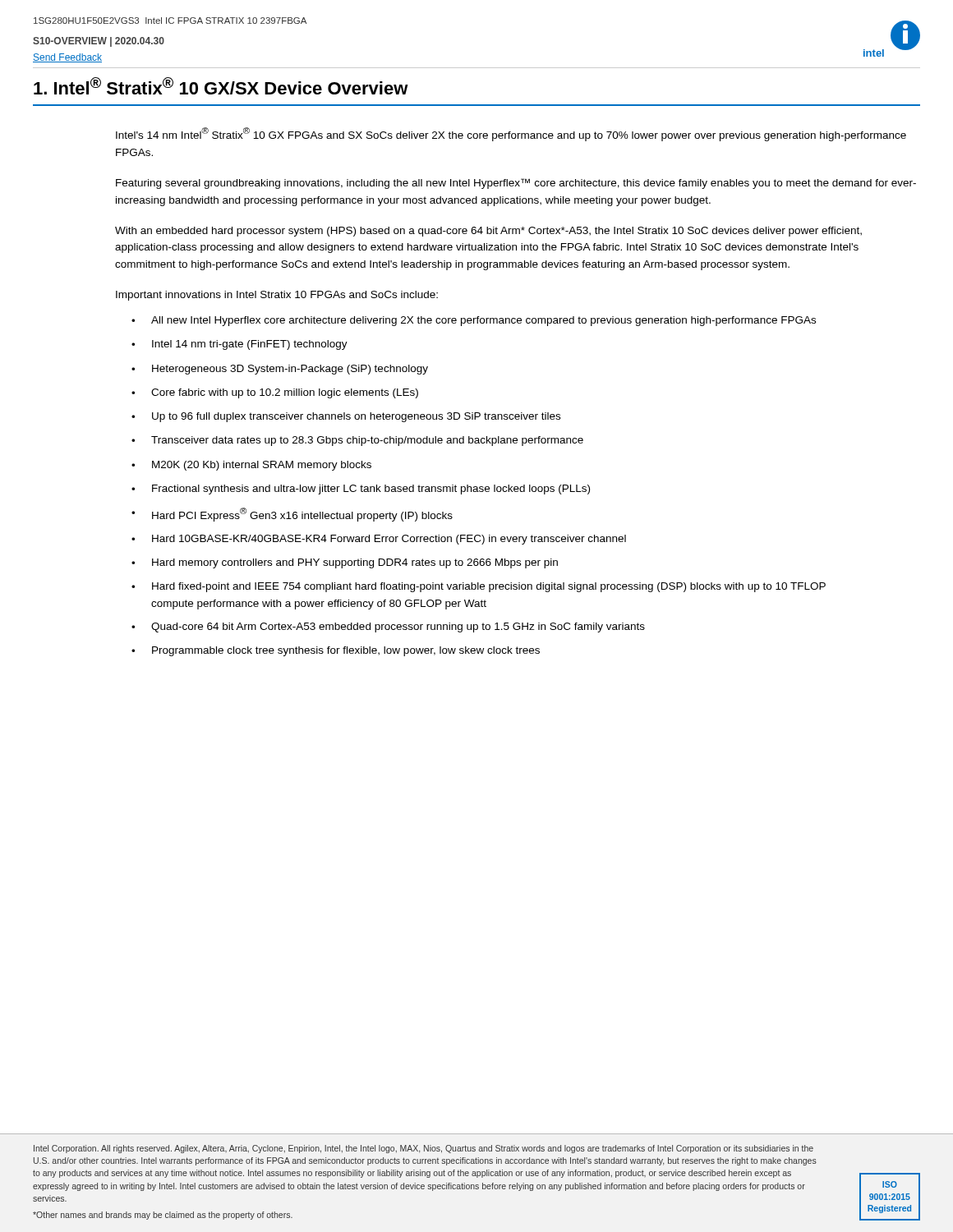Click on the block starting "• Hard 10GBASE-KR/40GBASE-KR4 Forward"
This screenshot has height=1232, width=953.
(x=379, y=539)
